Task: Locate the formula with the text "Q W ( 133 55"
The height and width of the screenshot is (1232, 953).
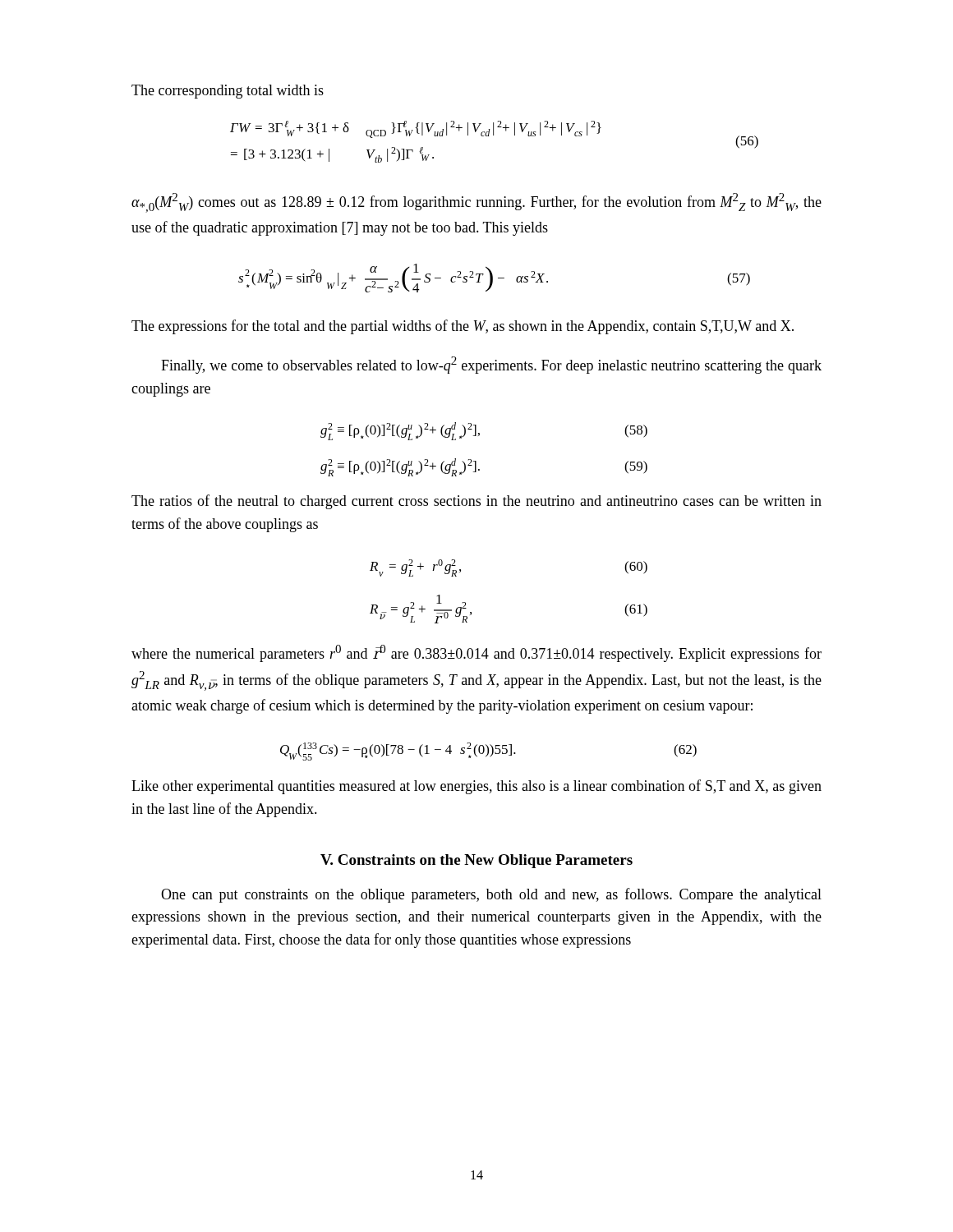Action: (476, 747)
